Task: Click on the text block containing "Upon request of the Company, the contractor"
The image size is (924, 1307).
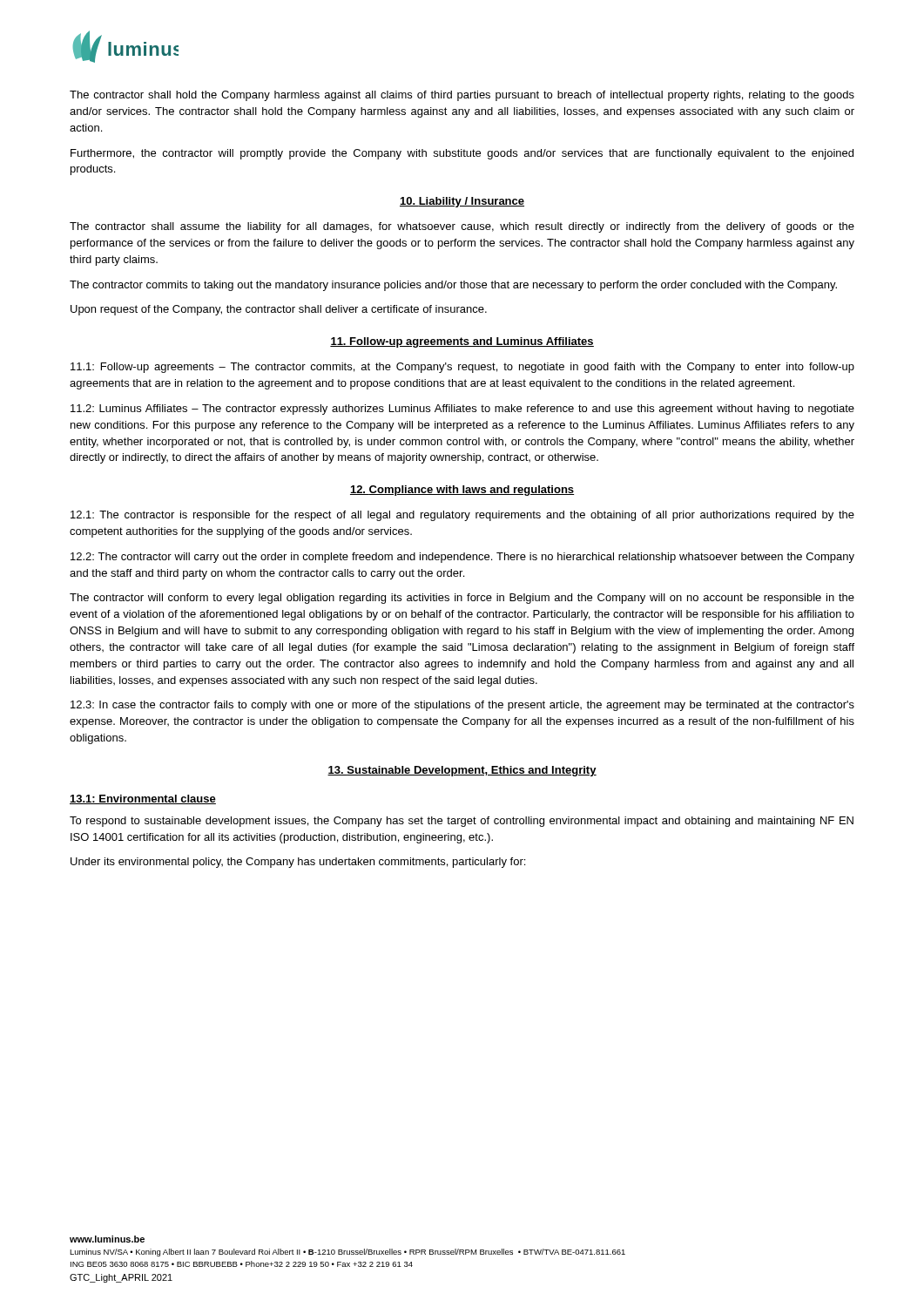Action: click(462, 310)
